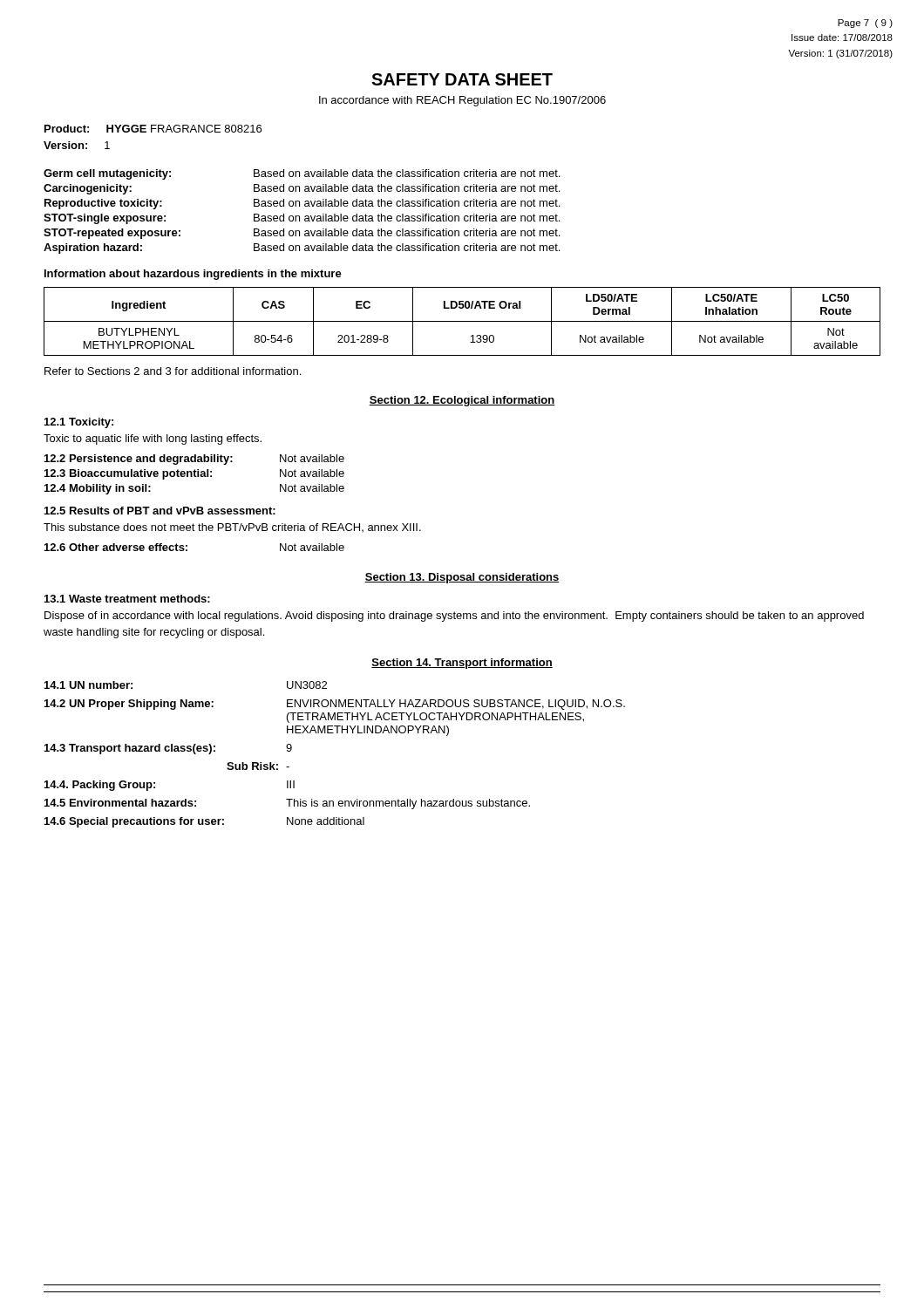Locate the table with the text "Germ cell mutagenicity: Based on"
This screenshot has width=924, height=1308.
pos(462,210)
